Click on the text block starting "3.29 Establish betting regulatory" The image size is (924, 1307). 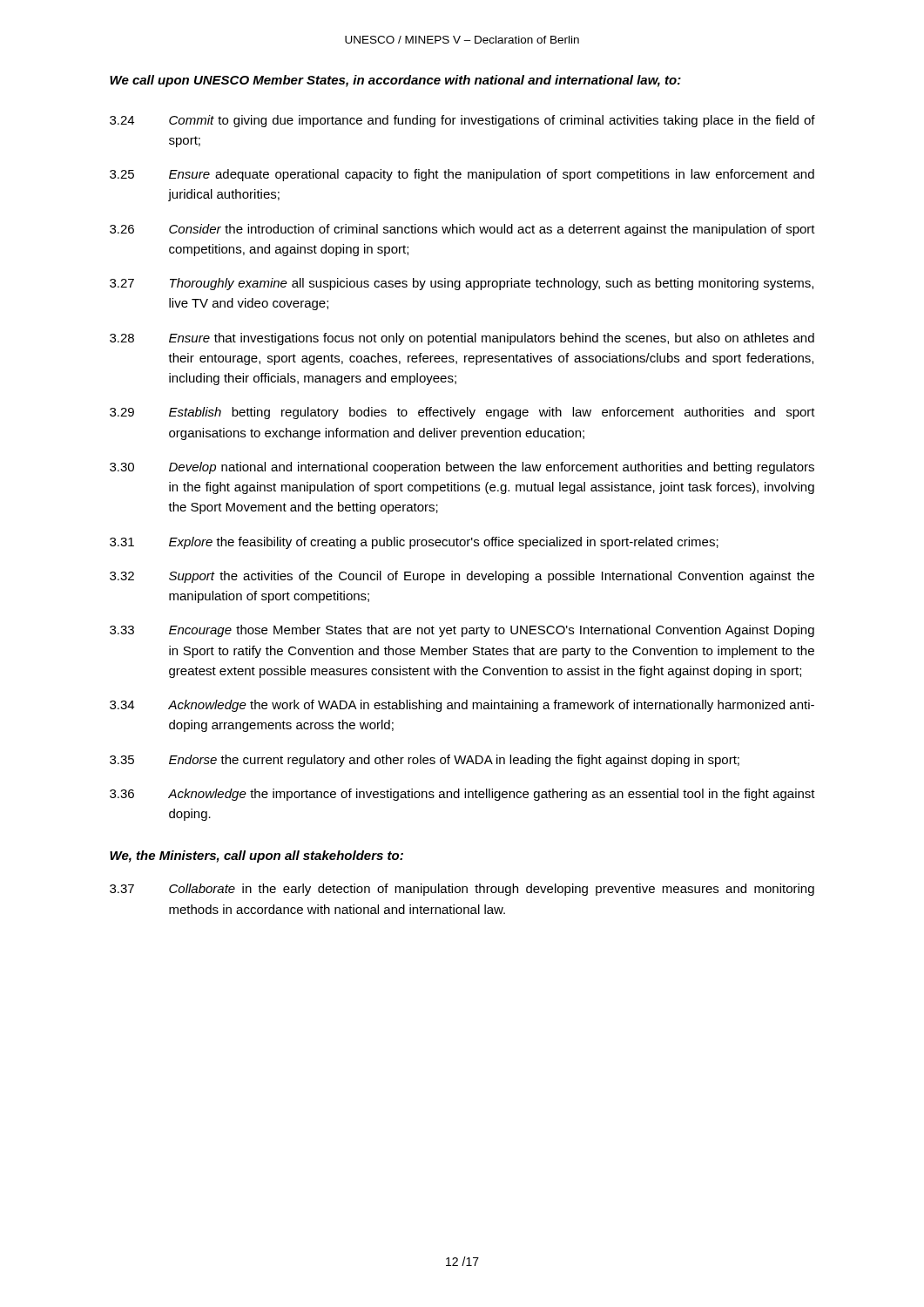click(462, 422)
